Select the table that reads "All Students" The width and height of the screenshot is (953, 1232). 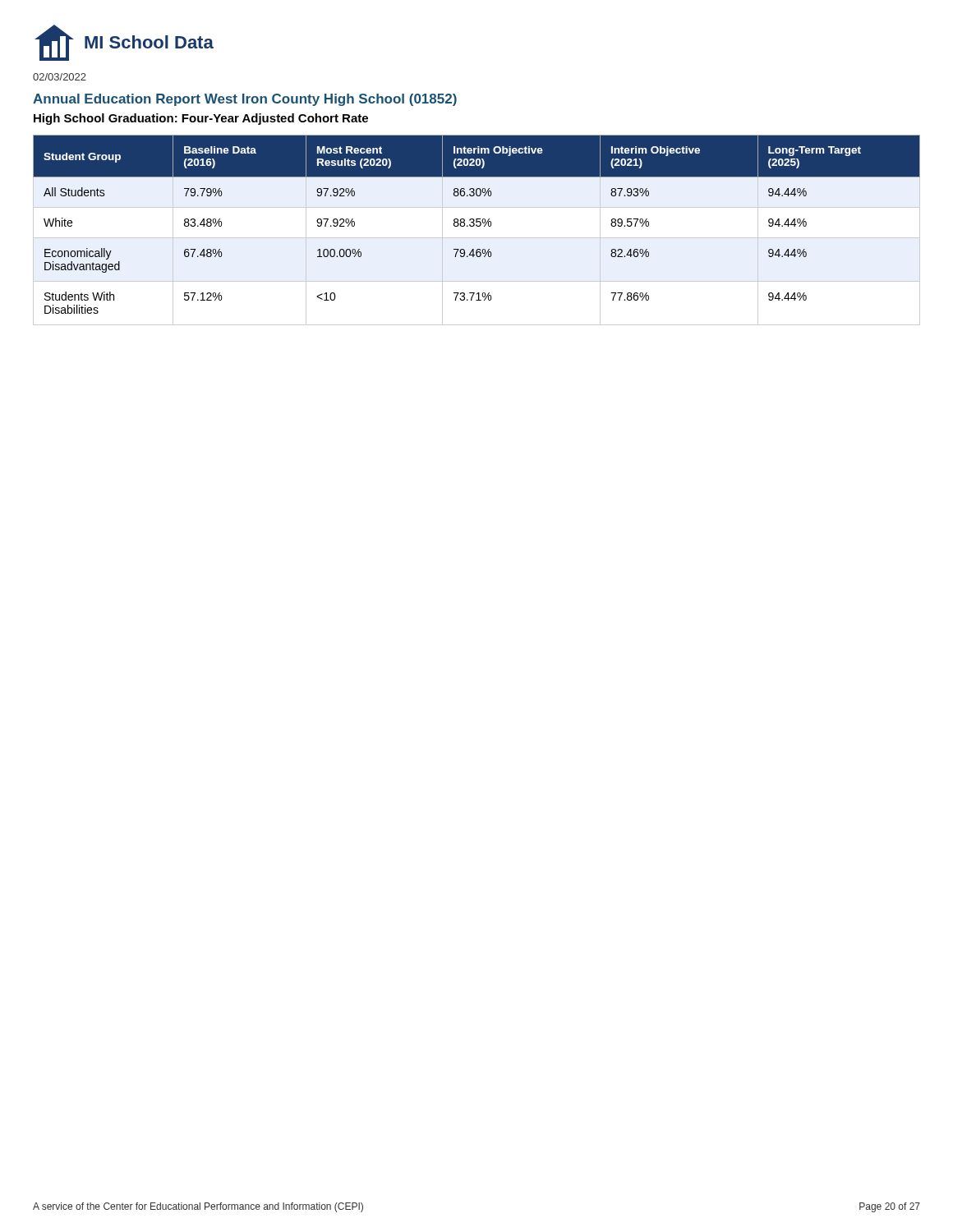[x=476, y=230]
